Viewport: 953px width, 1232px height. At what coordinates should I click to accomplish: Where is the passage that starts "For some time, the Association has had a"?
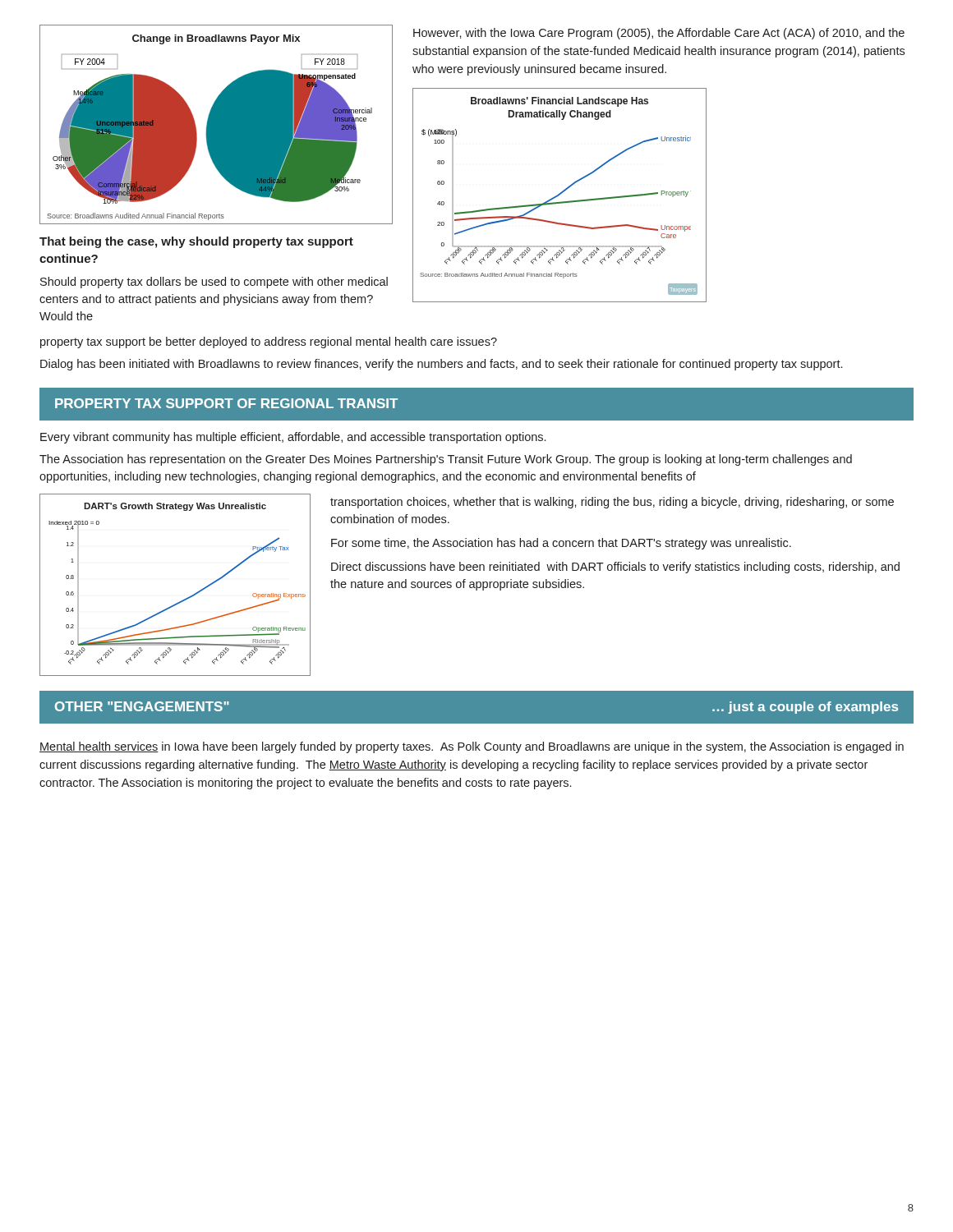561,543
